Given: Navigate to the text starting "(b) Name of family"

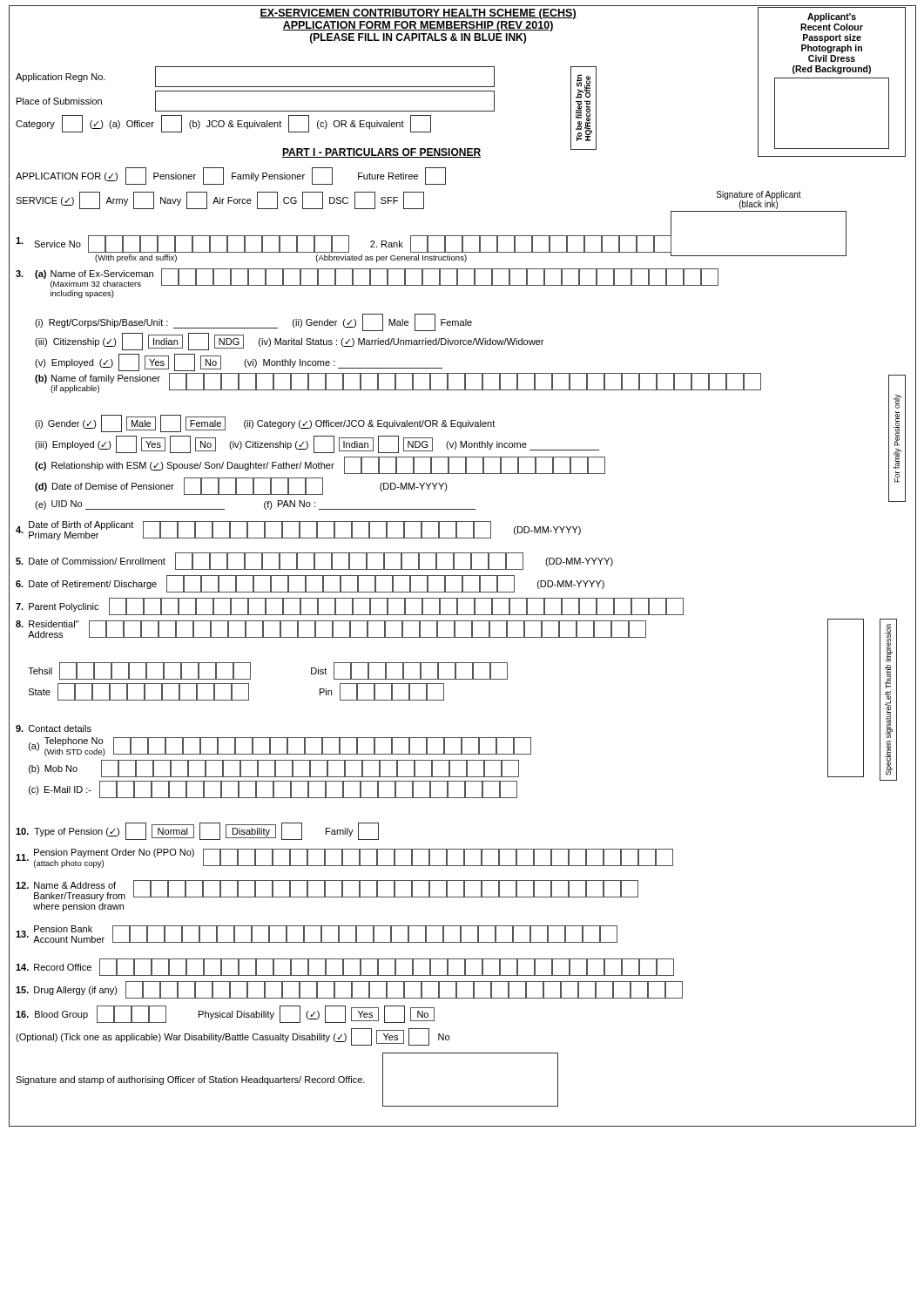Looking at the screenshot, I should (453, 383).
